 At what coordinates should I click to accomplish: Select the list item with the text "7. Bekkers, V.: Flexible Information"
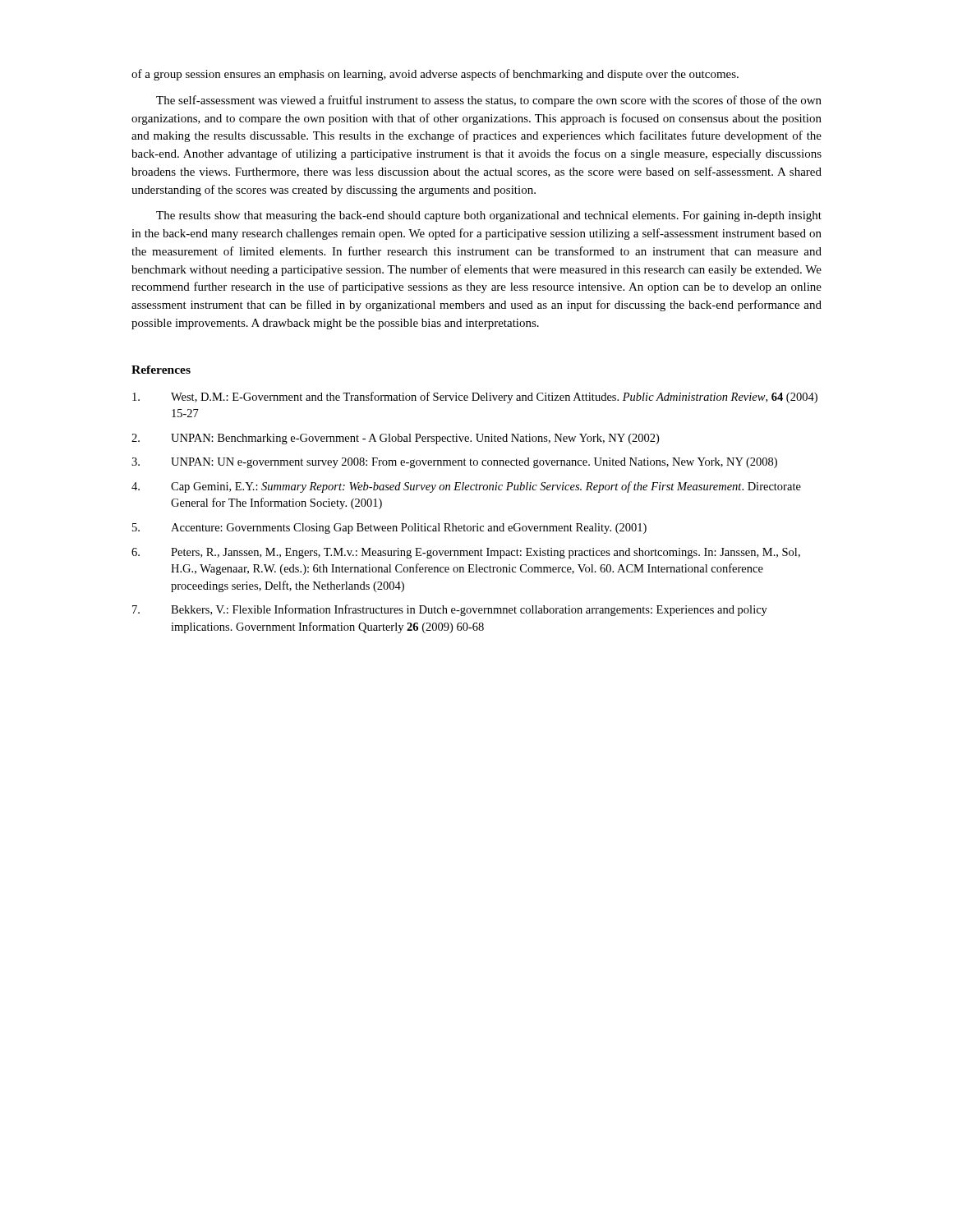476,618
